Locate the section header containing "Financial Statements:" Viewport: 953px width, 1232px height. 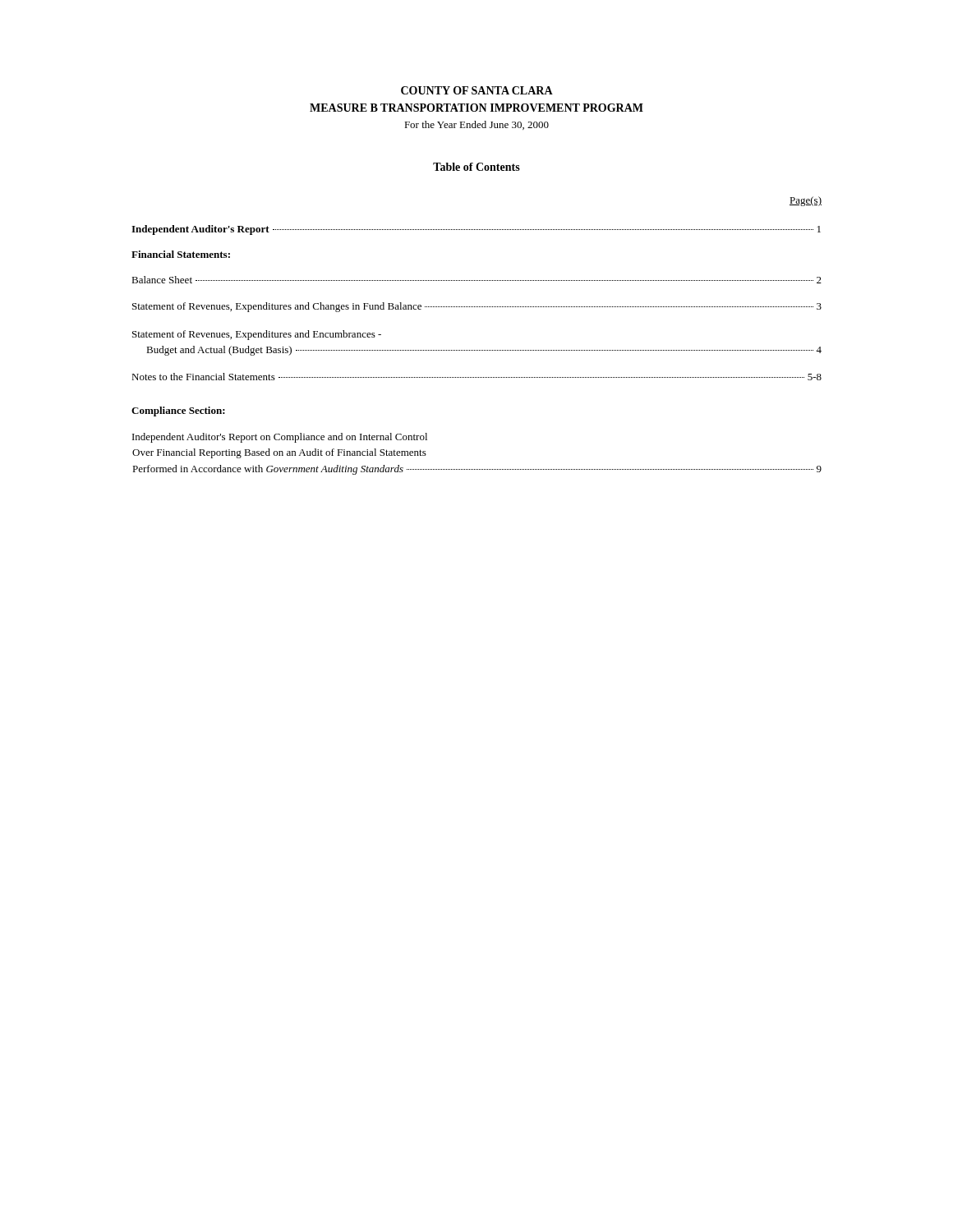click(181, 254)
